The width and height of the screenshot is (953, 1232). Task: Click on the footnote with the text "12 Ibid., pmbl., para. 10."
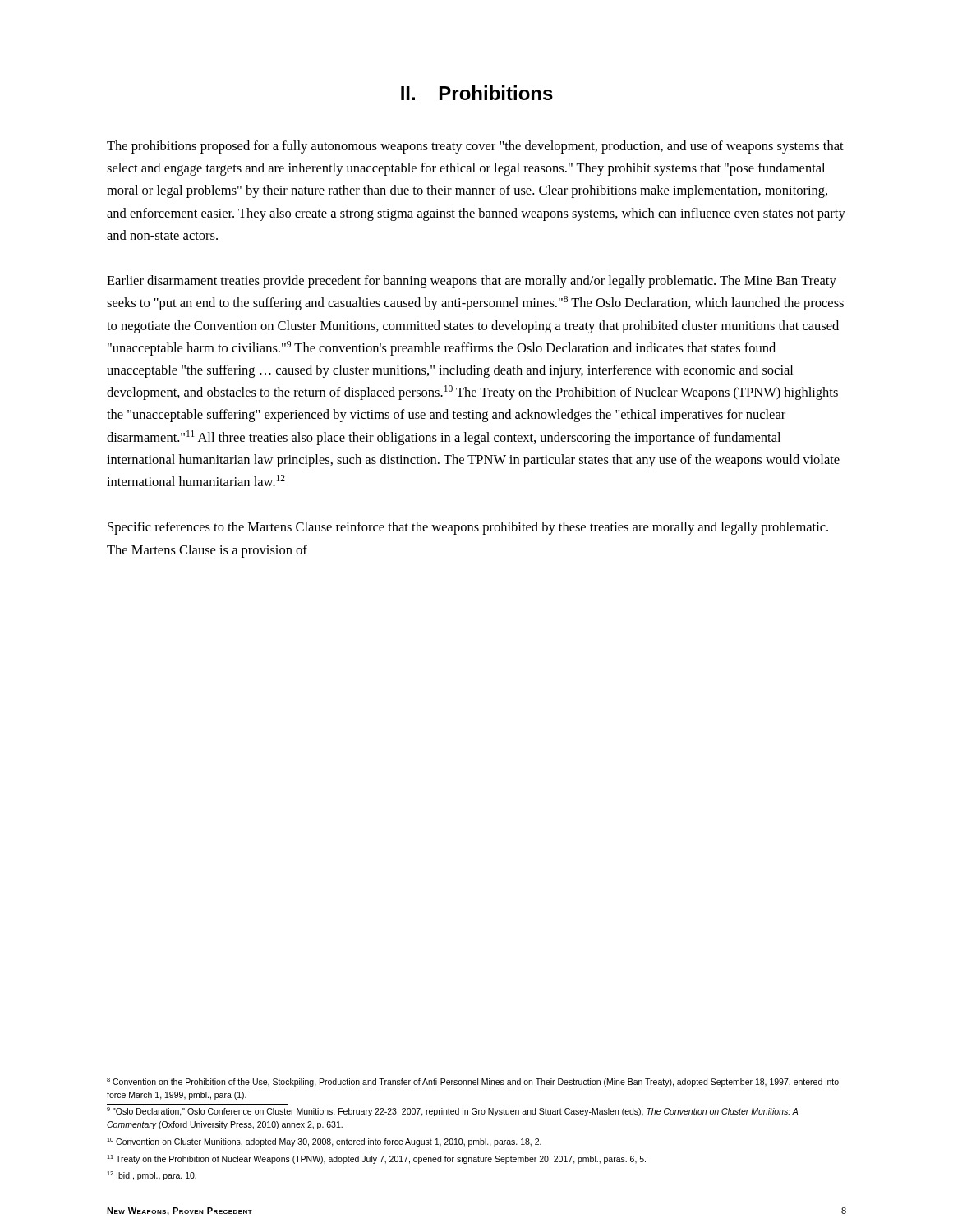point(152,1175)
